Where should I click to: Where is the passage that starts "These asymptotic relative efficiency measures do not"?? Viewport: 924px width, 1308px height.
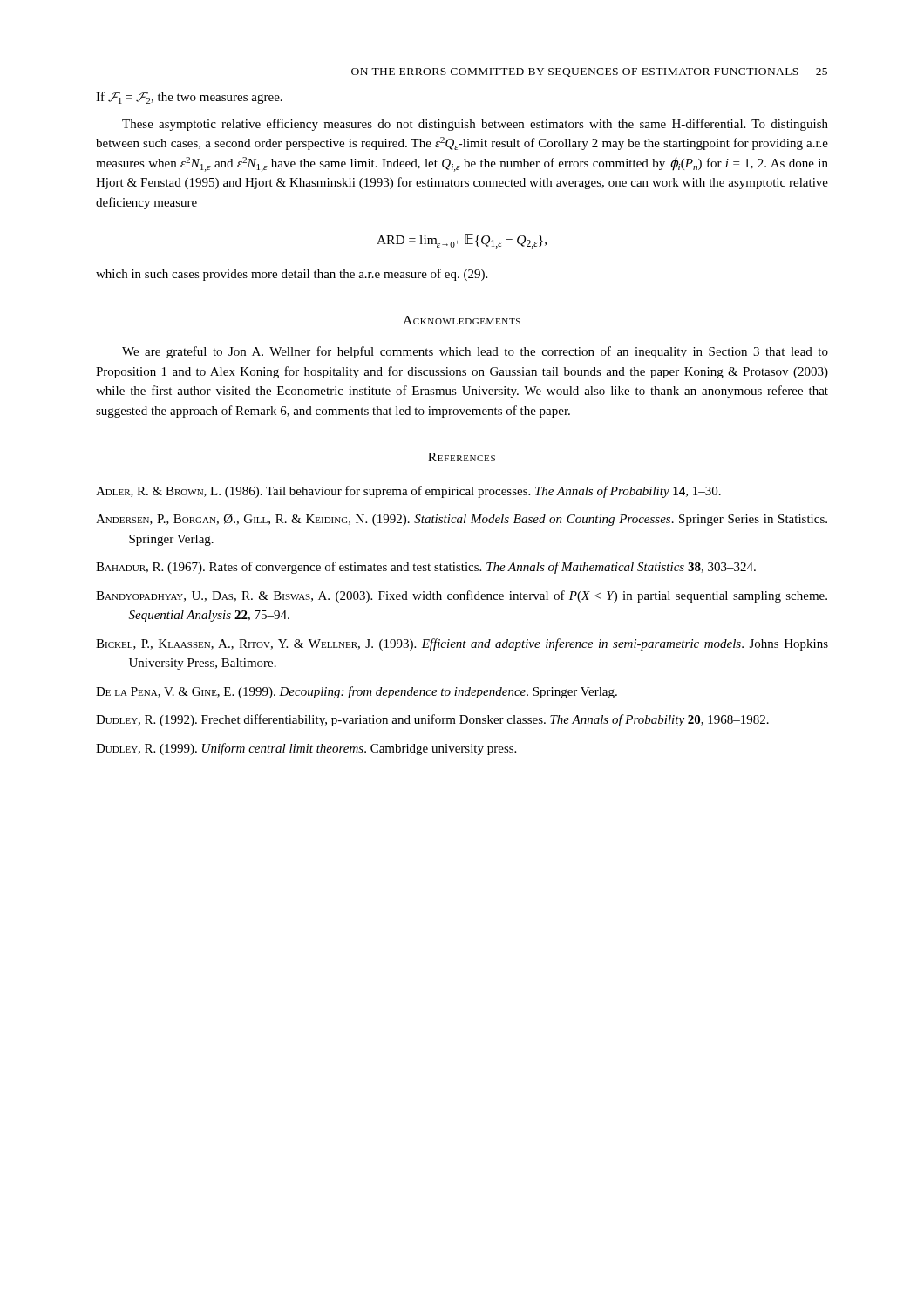coord(462,163)
